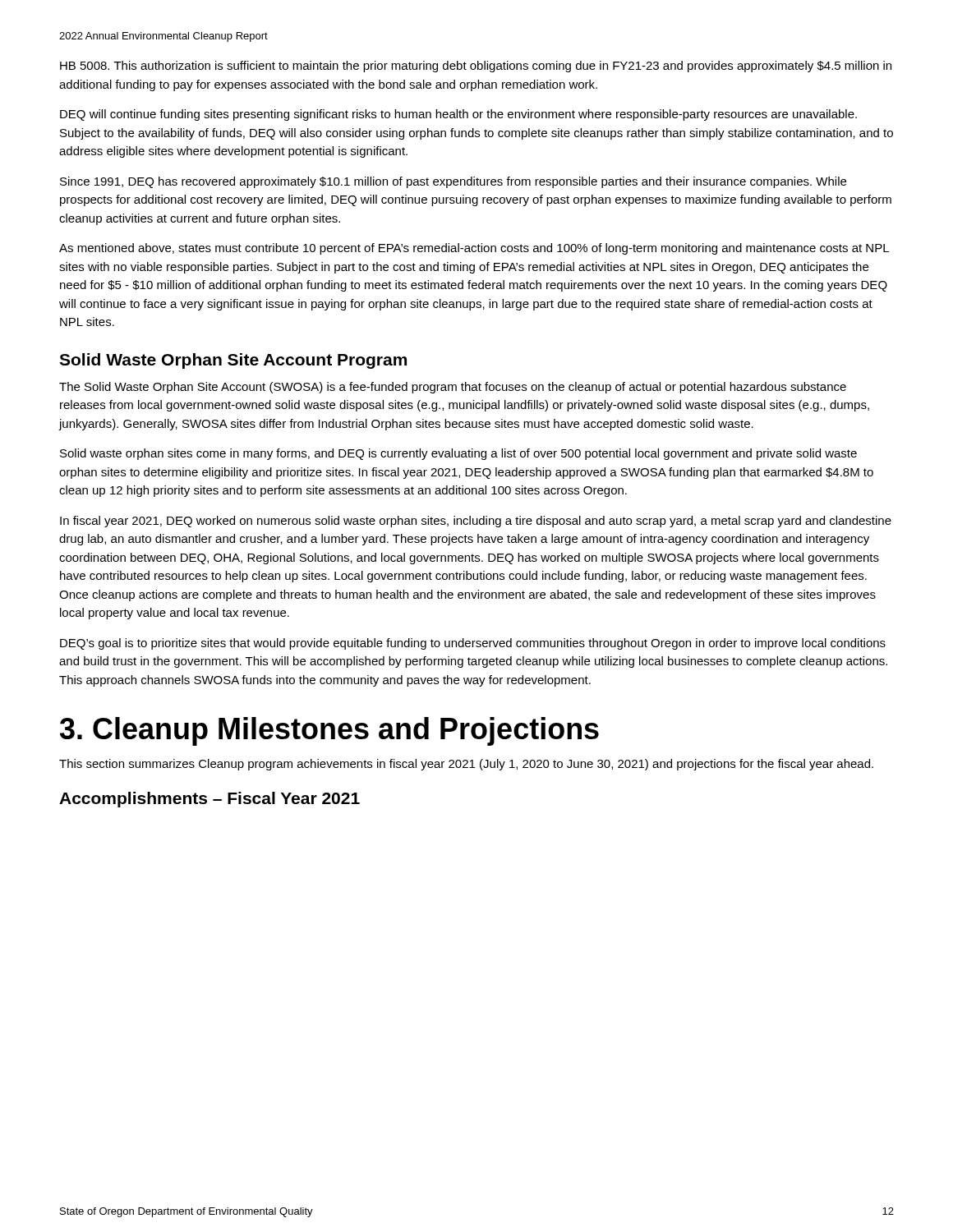Locate the text block that says "This section summarizes"
Viewport: 953px width, 1232px height.
[467, 763]
